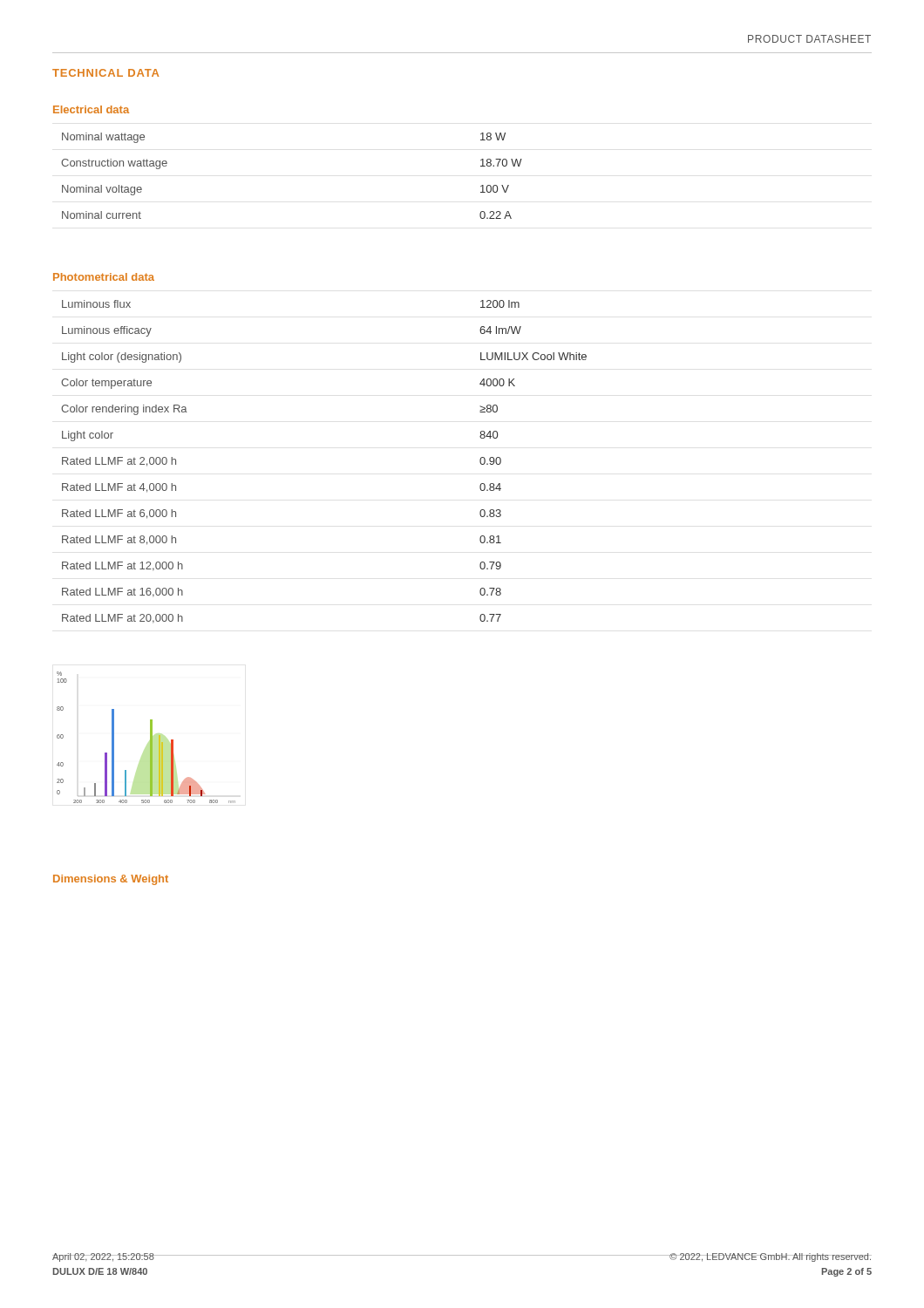Locate the table with the text "Rated LLMF at 16,000"
924x1308 pixels.
pos(462,461)
